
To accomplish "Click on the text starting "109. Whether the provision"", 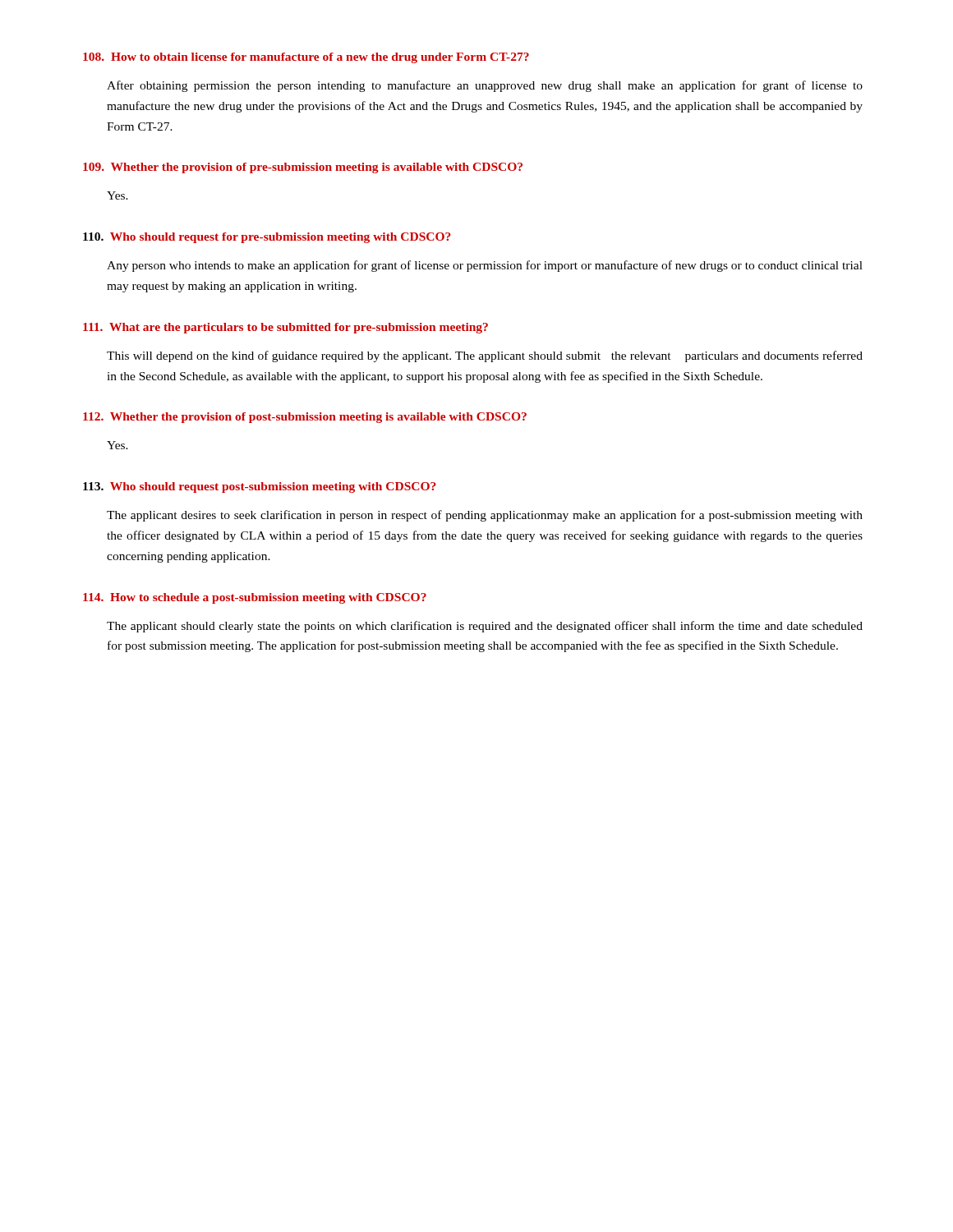I will (x=303, y=167).
